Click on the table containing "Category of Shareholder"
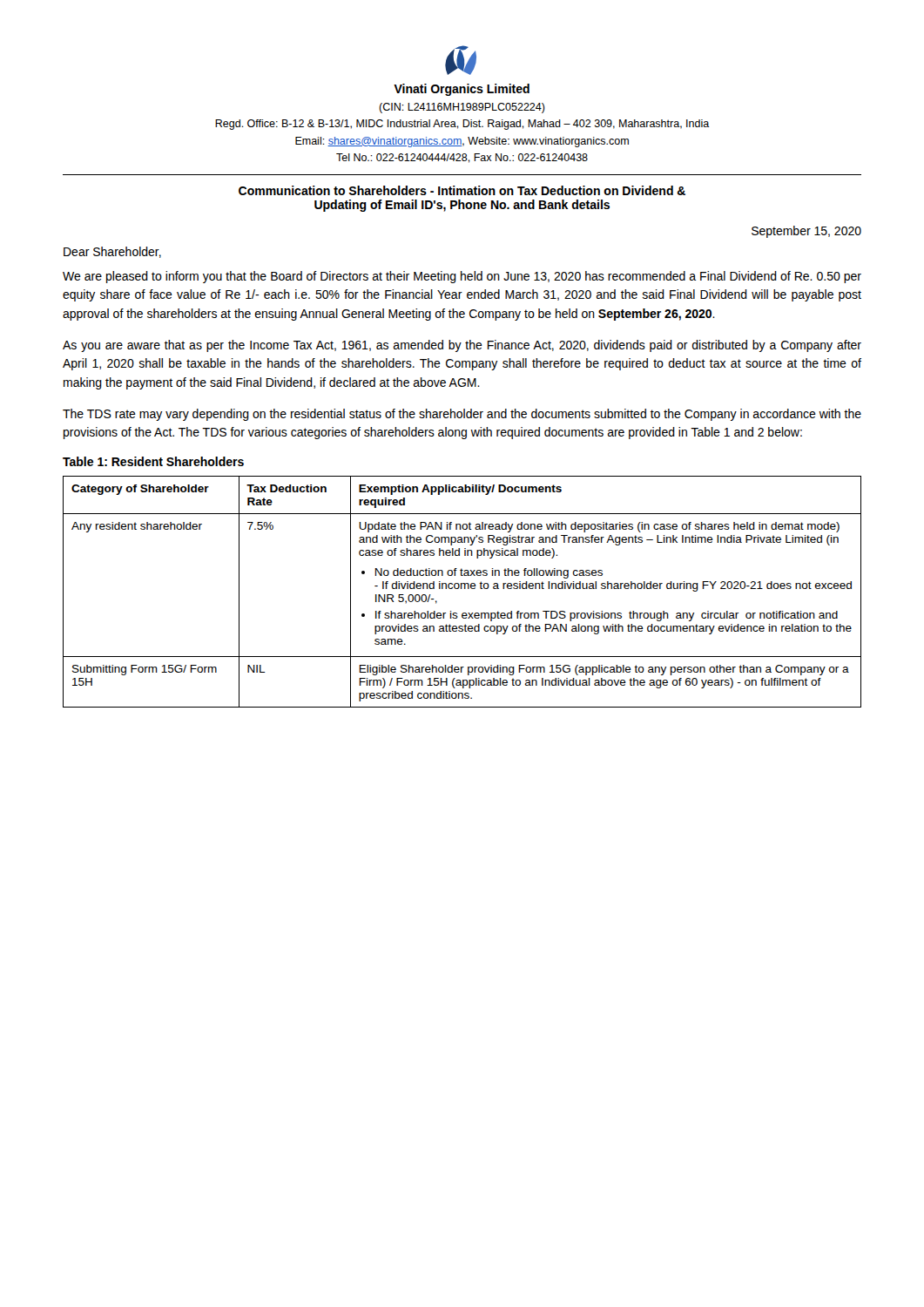This screenshot has width=924, height=1307. click(462, 592)
